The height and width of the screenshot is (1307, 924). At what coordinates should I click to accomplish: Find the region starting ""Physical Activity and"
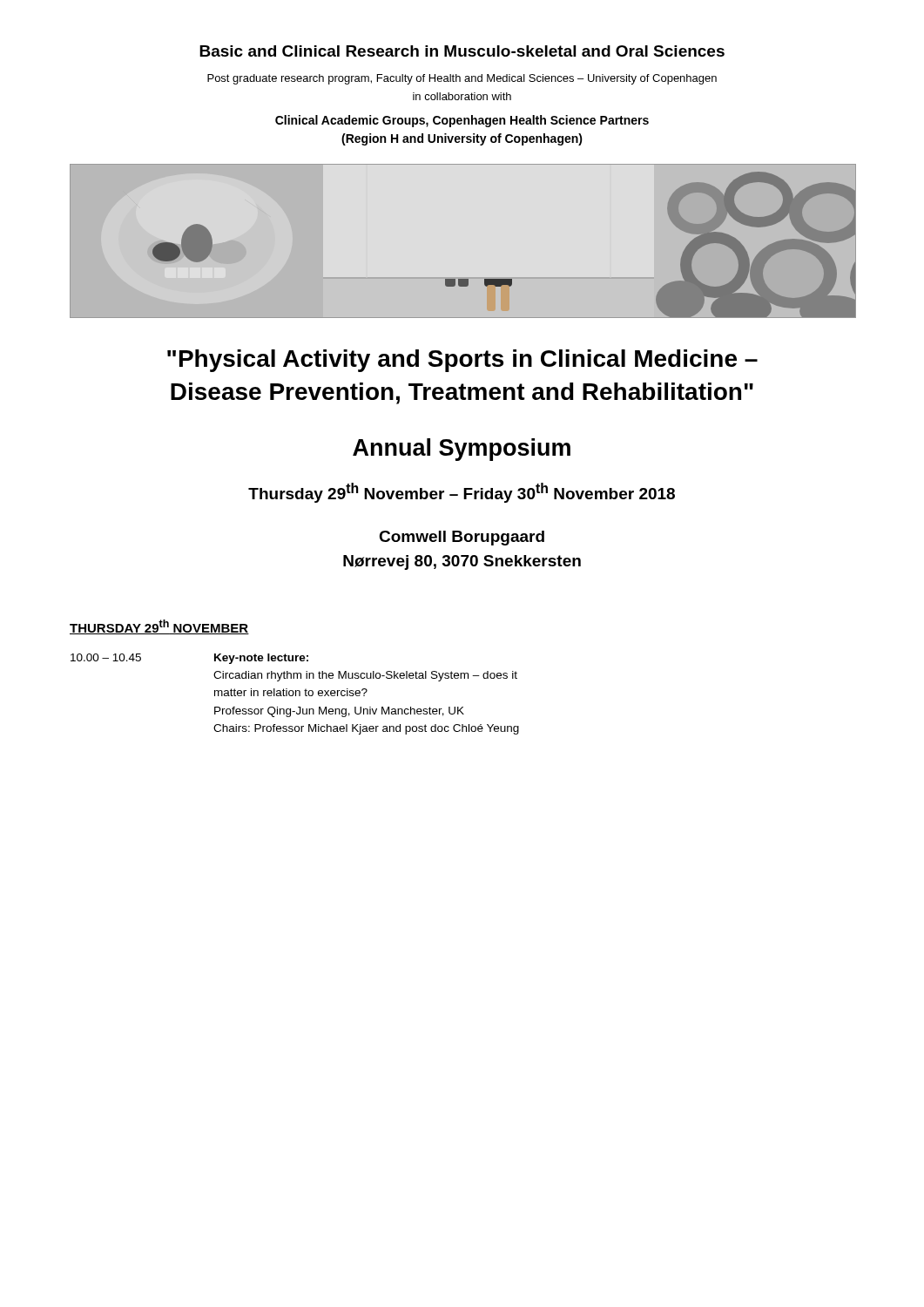(462, 375)
